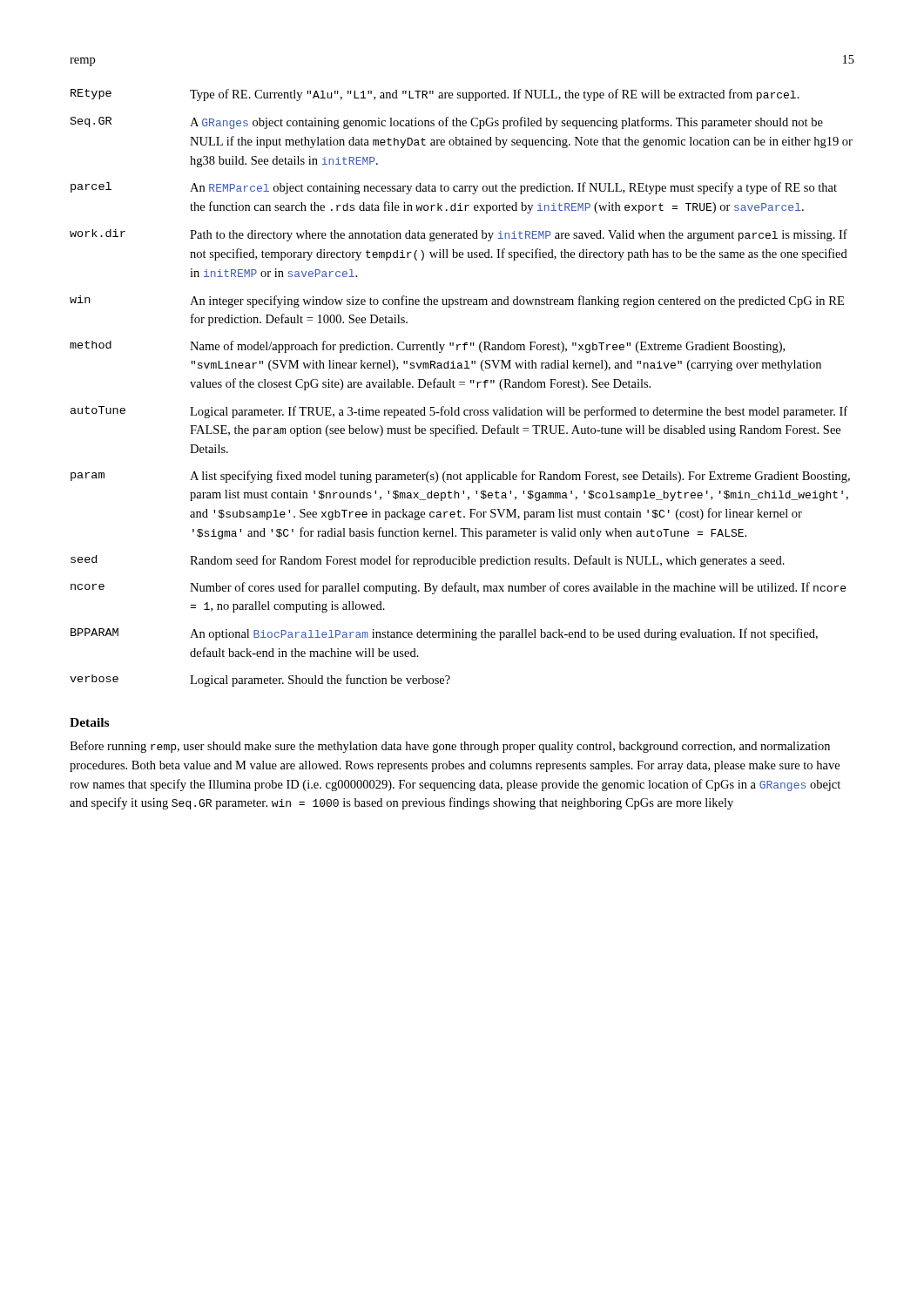Find the text starting "Seq.GR A GRanges object"

click(x=462, y=143)
